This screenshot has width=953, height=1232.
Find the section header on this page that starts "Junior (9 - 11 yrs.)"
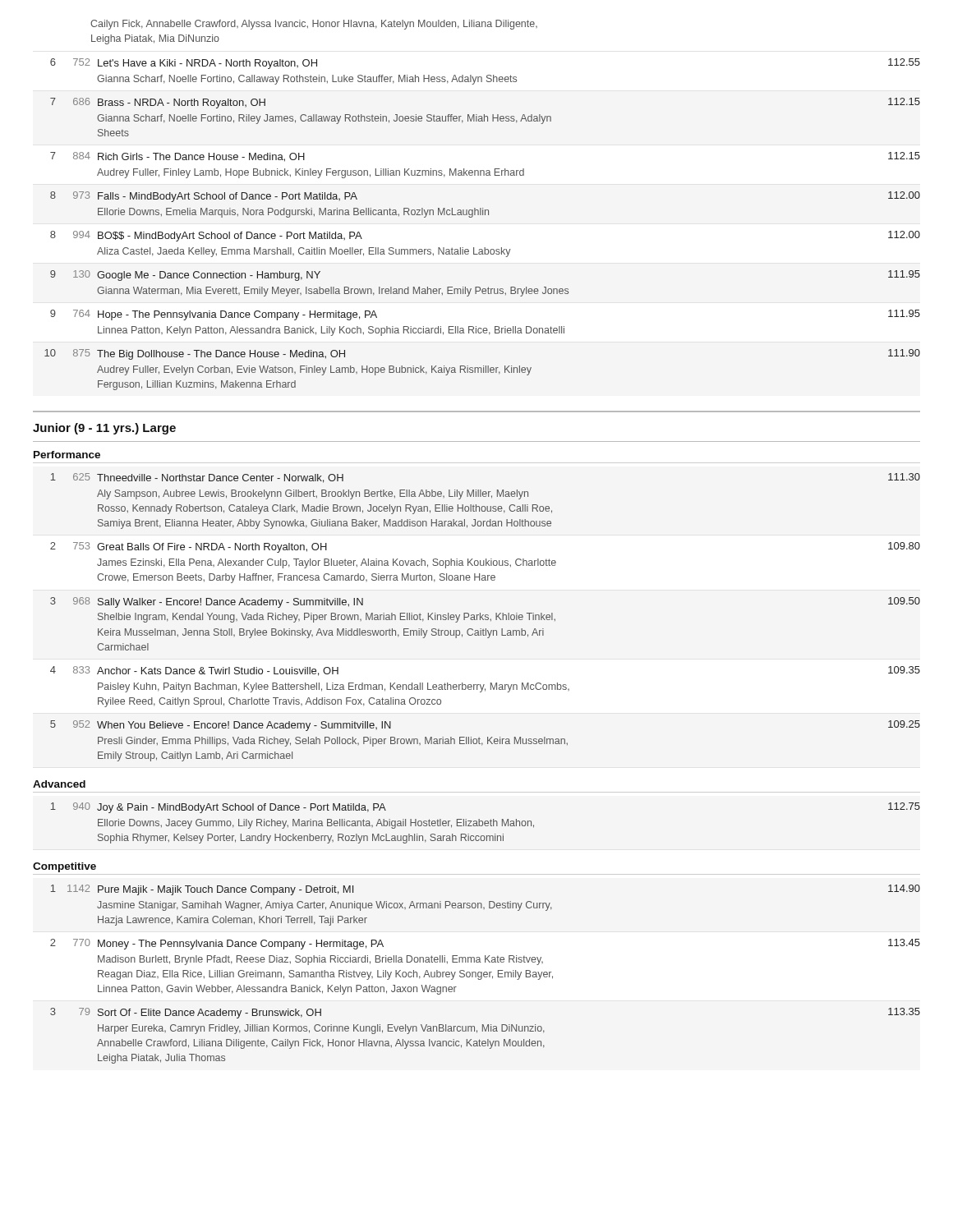pos(104,428)
